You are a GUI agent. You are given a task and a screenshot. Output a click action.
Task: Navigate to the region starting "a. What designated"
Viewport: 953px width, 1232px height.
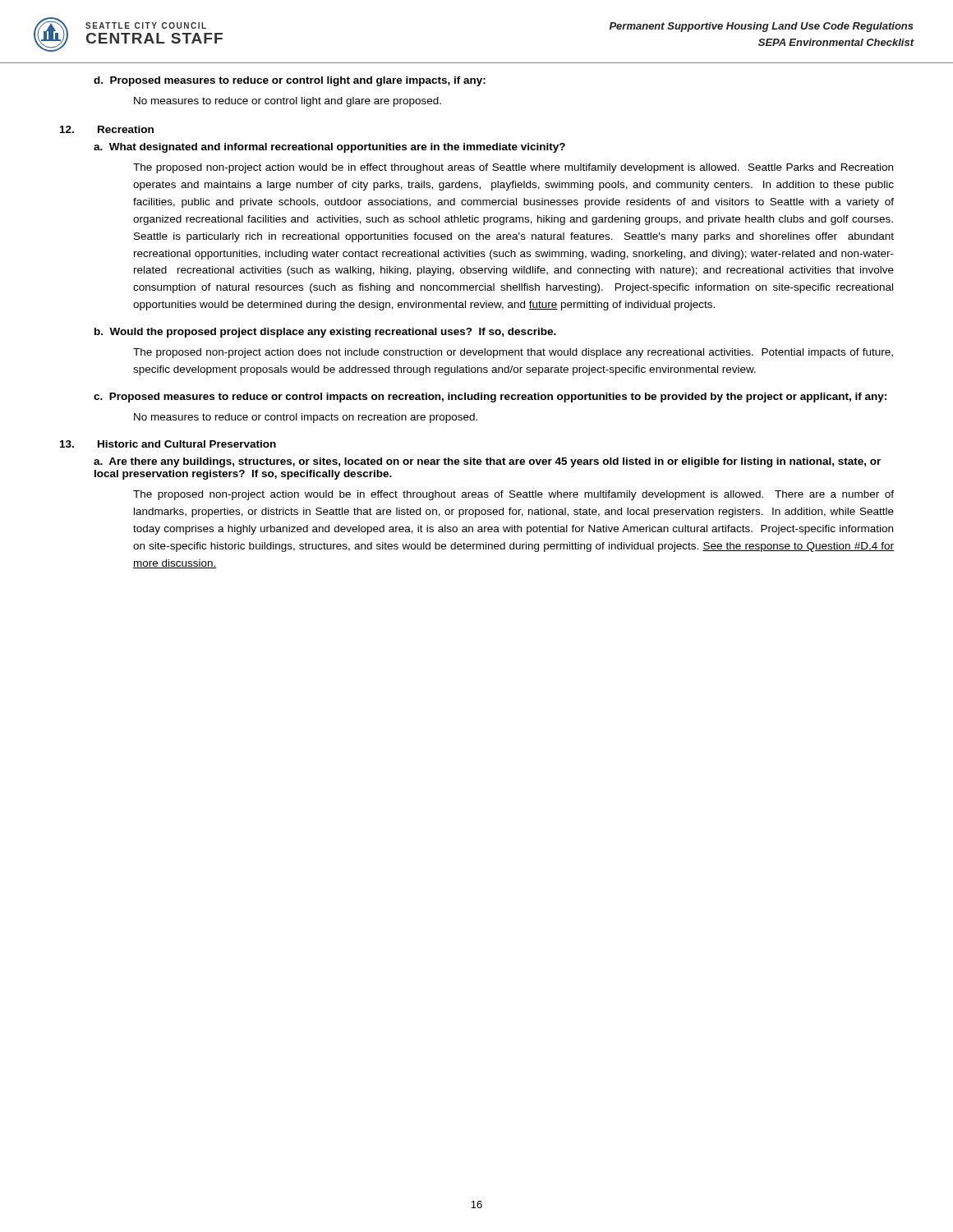pos(330,146)
